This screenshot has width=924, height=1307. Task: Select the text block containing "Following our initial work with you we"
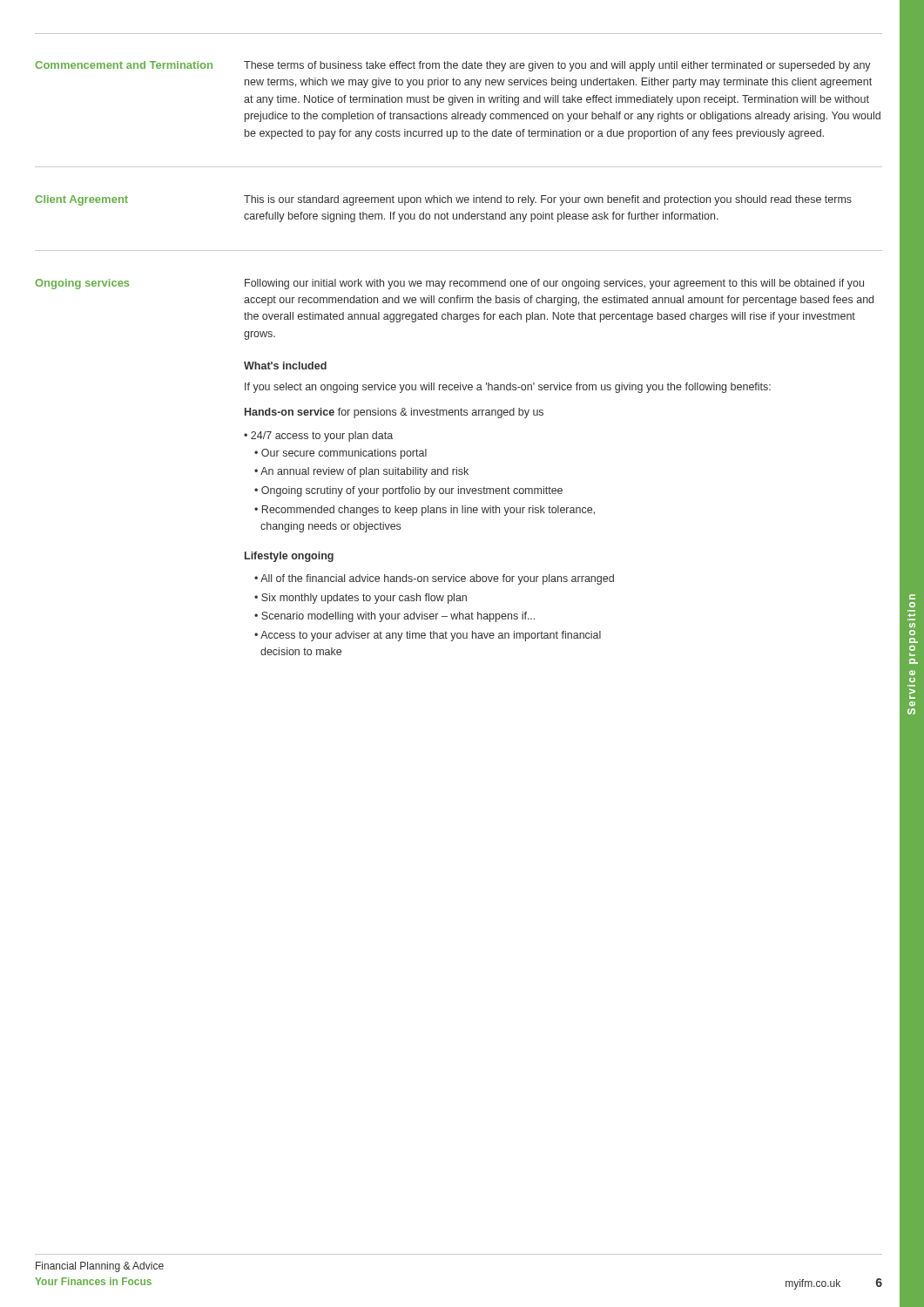tap(559, 308)
